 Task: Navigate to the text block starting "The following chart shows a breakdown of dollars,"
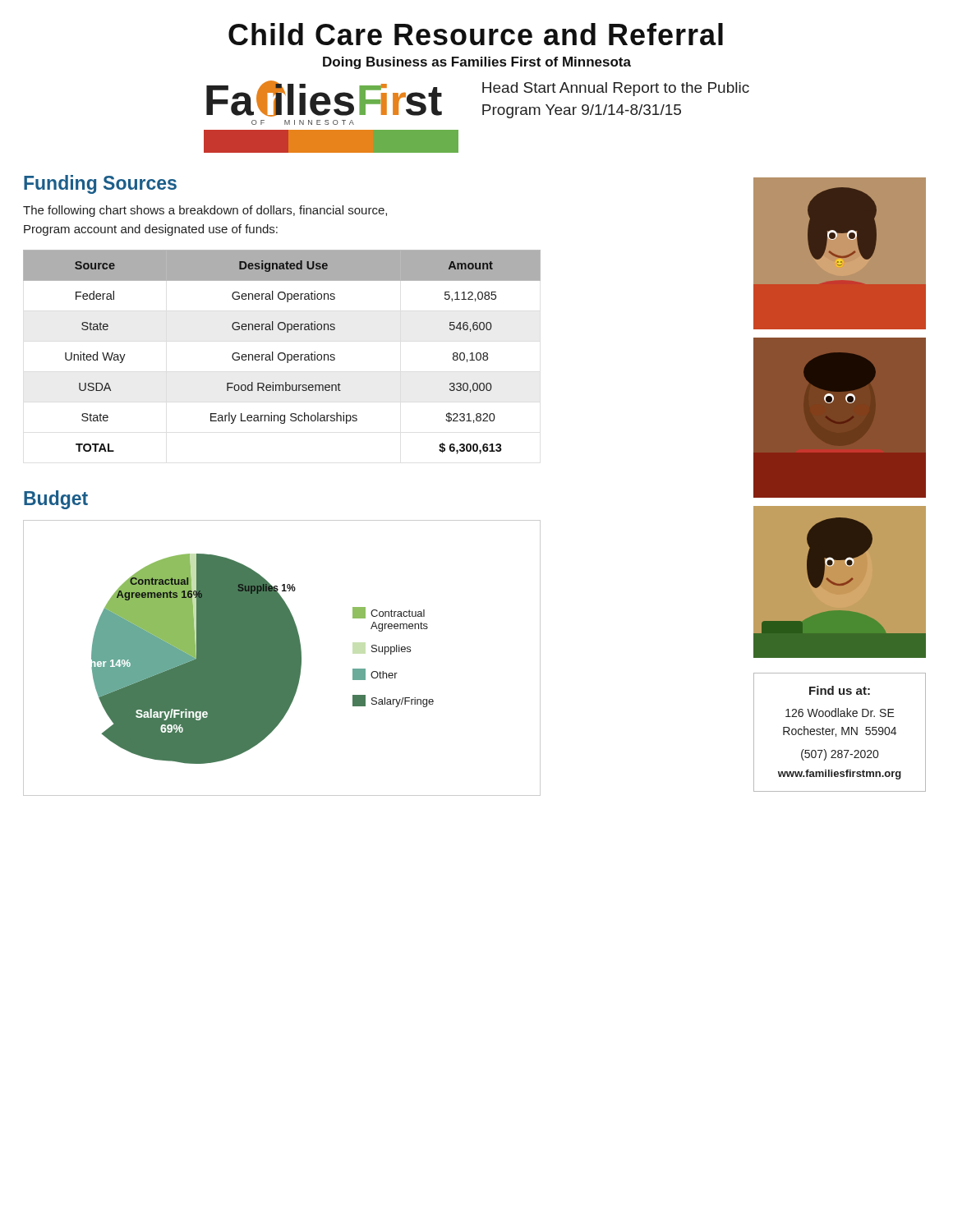tap(206, 219)
